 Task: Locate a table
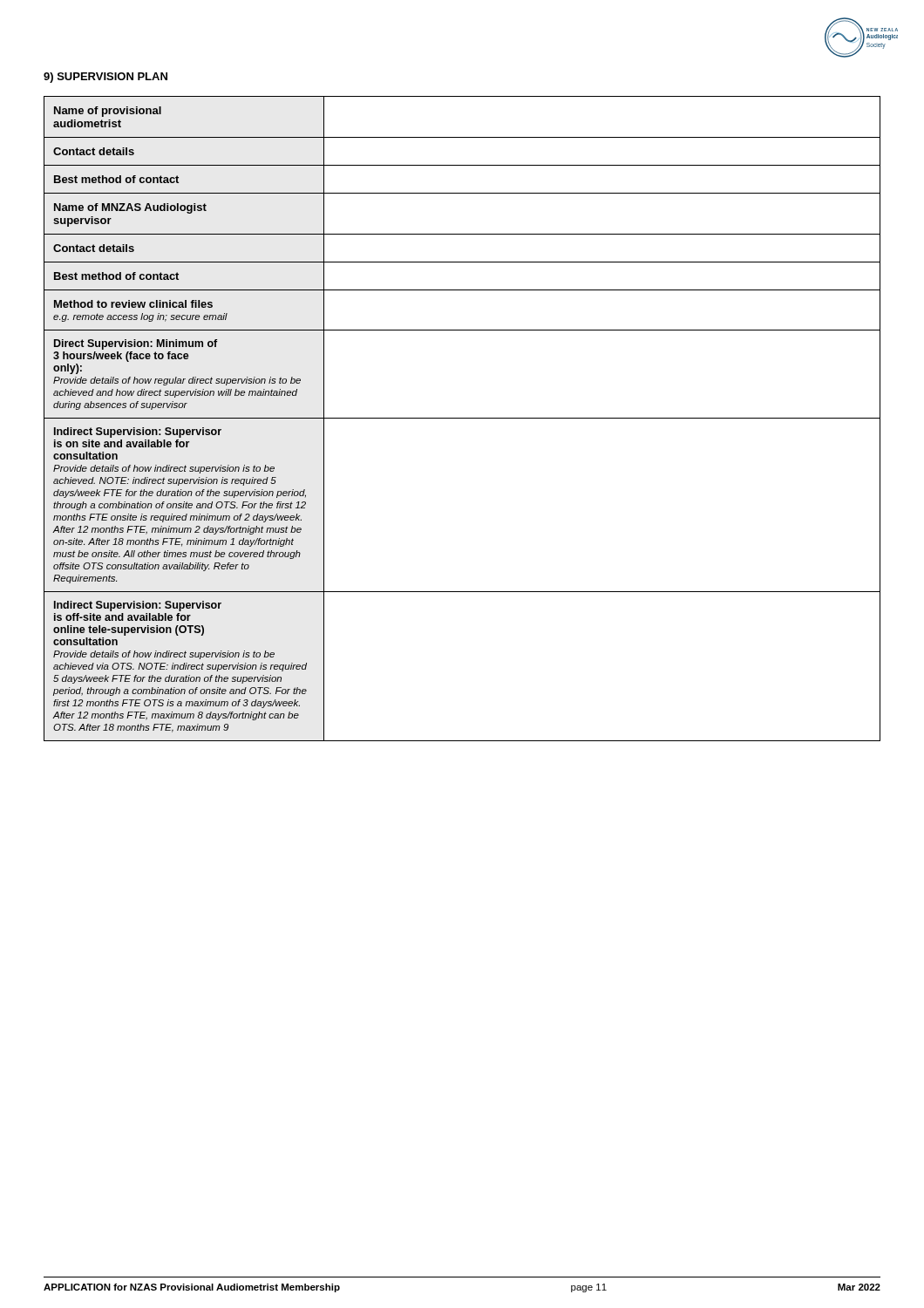(462, 419)
